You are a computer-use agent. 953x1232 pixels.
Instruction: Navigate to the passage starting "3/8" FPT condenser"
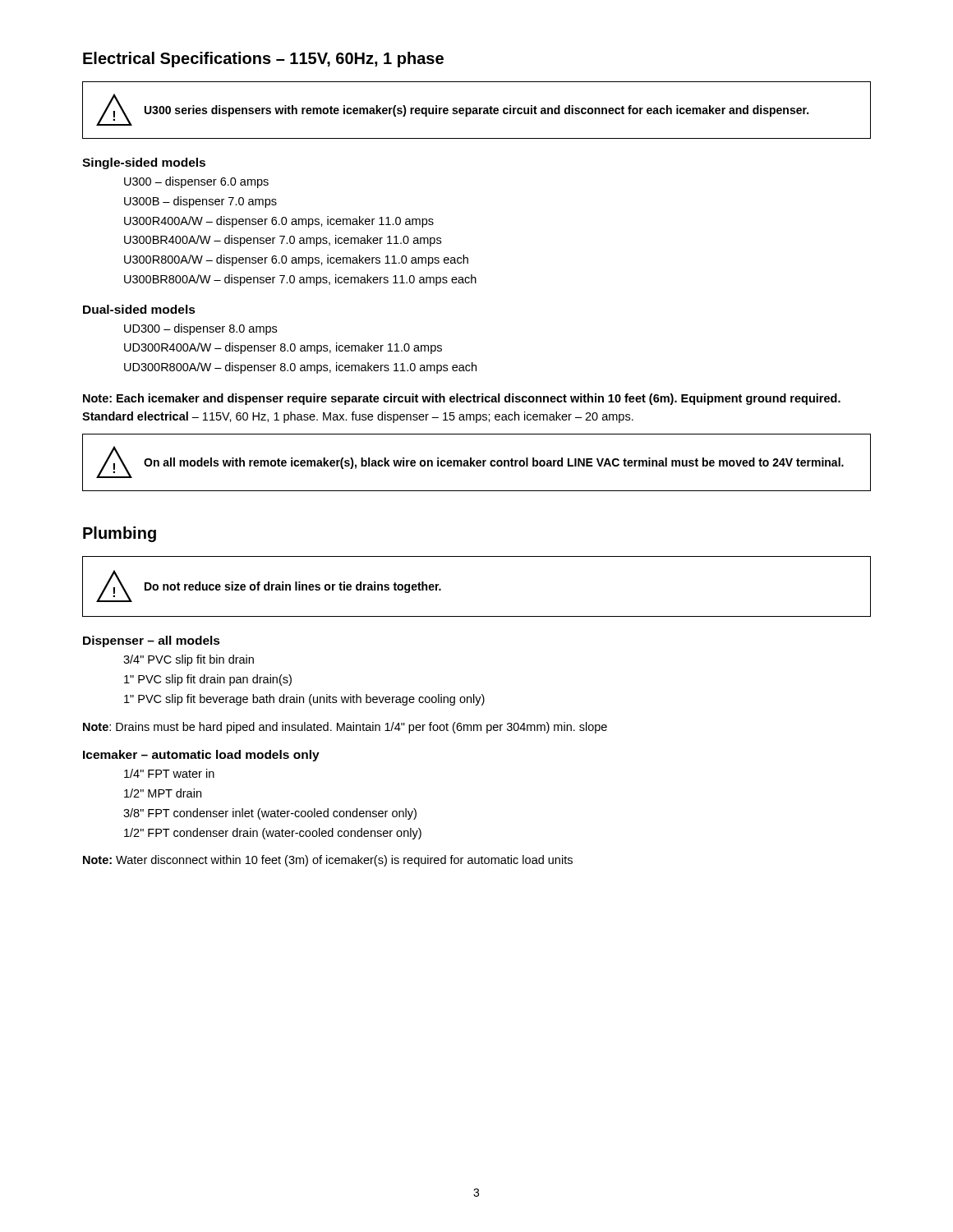click(x=270, y=813)
